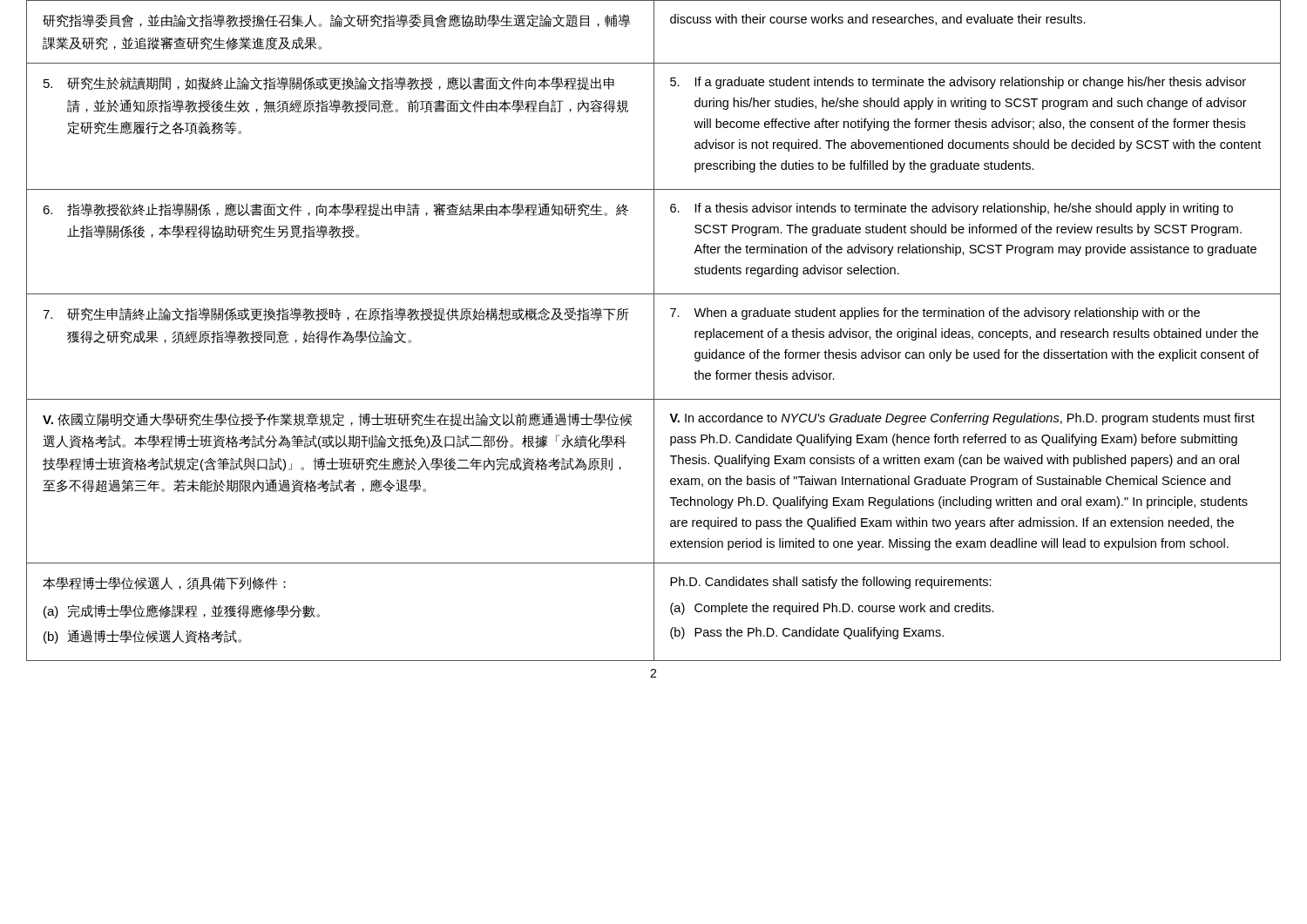Locate the element starting "V. In accordance to NYCU's Graduate Degree Conferring"
1307x924 pixels.
[x=967, y=481]
